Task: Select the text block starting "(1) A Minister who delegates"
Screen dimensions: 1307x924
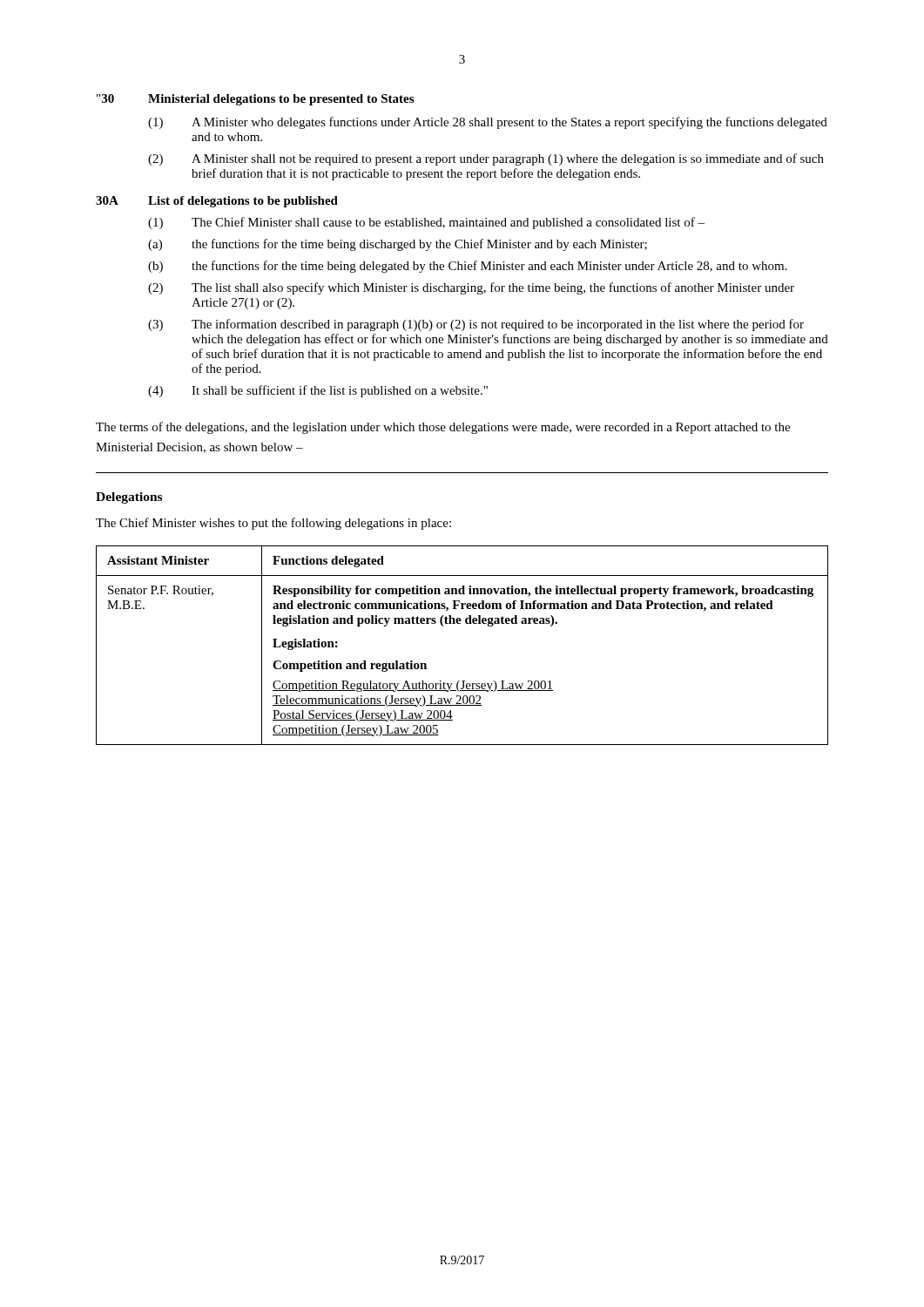Action: (488, 130)
